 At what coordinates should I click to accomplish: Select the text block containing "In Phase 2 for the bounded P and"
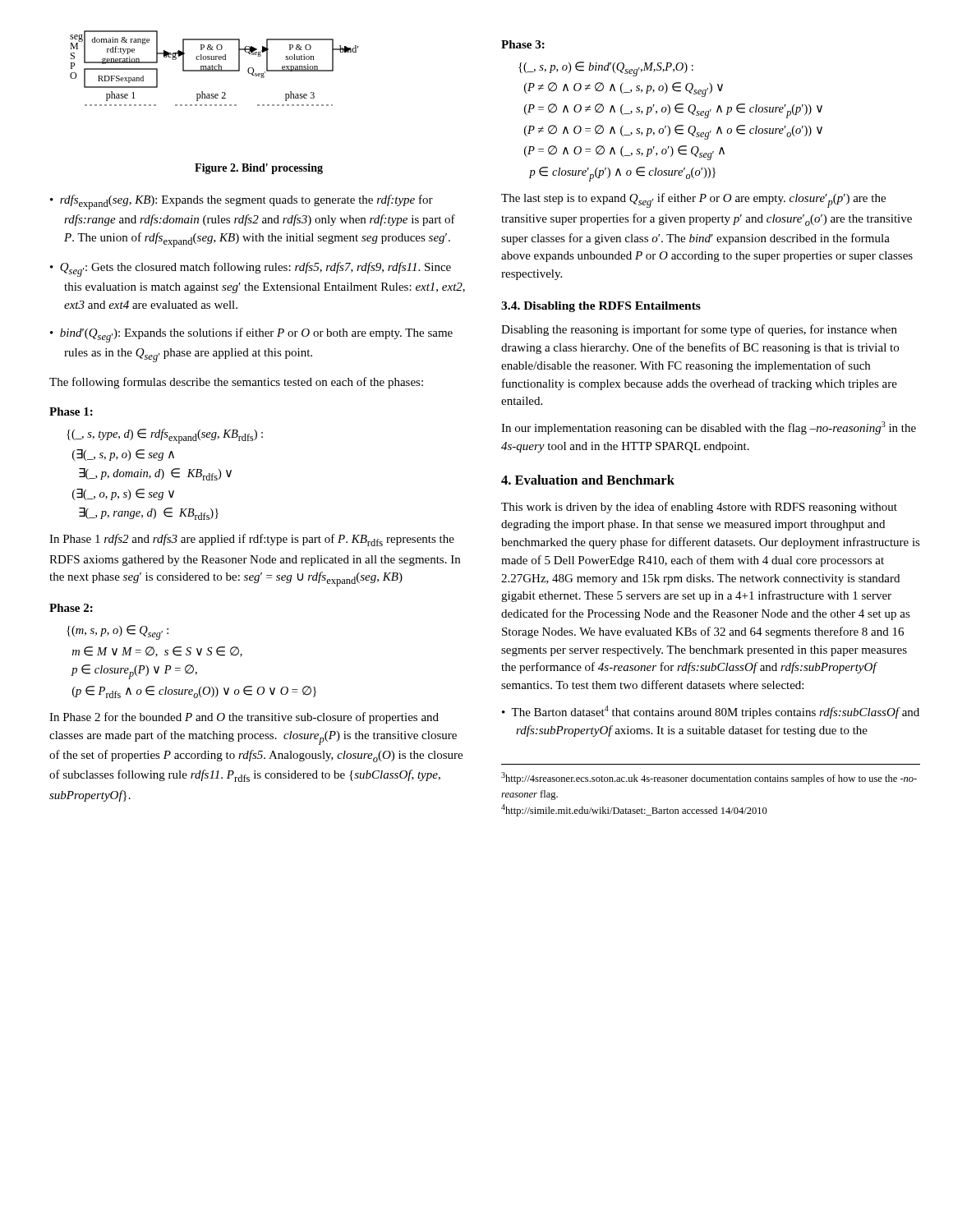click(x=259, y=757)
